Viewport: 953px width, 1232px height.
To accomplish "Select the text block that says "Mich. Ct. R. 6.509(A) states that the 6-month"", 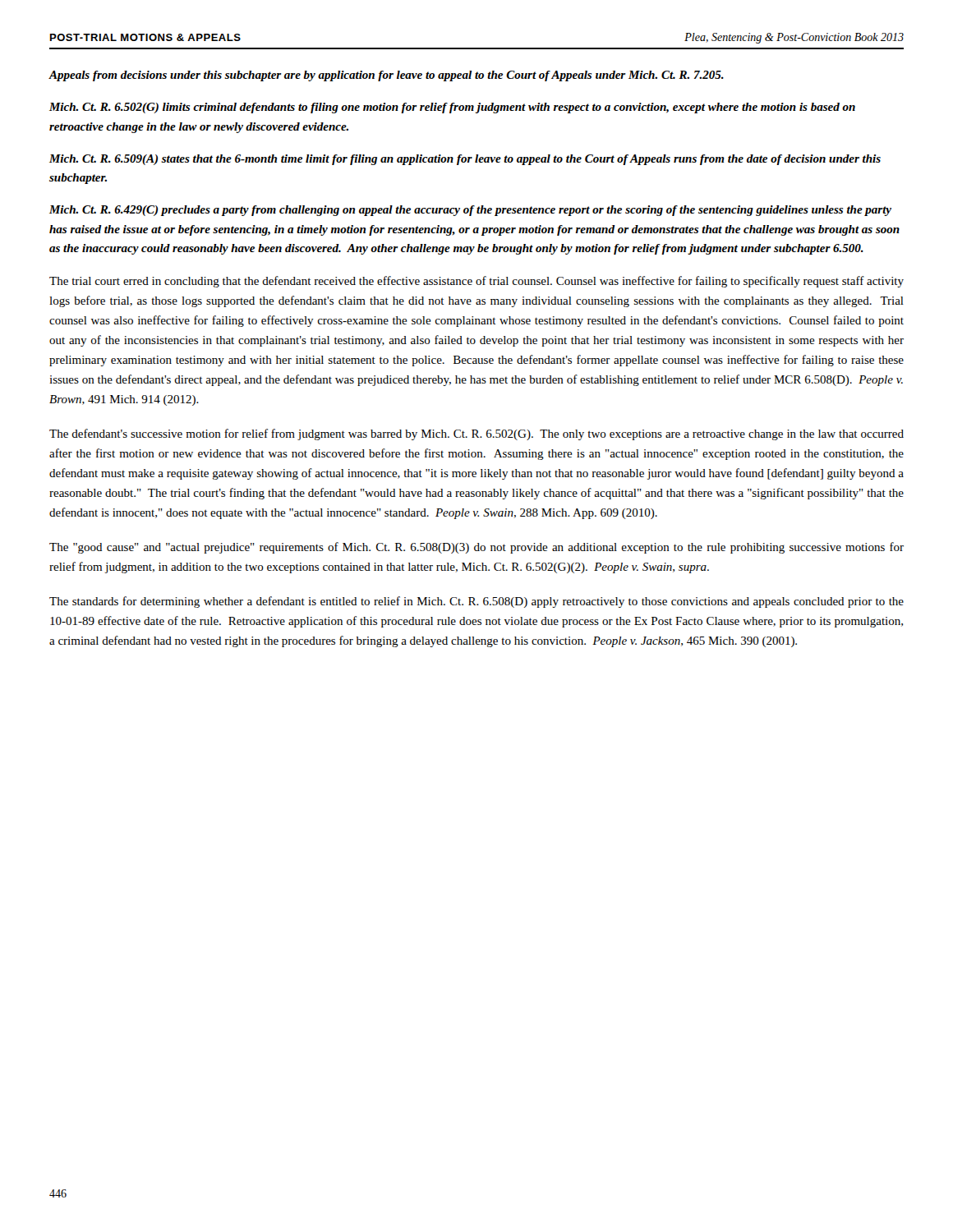I will 465,168.
